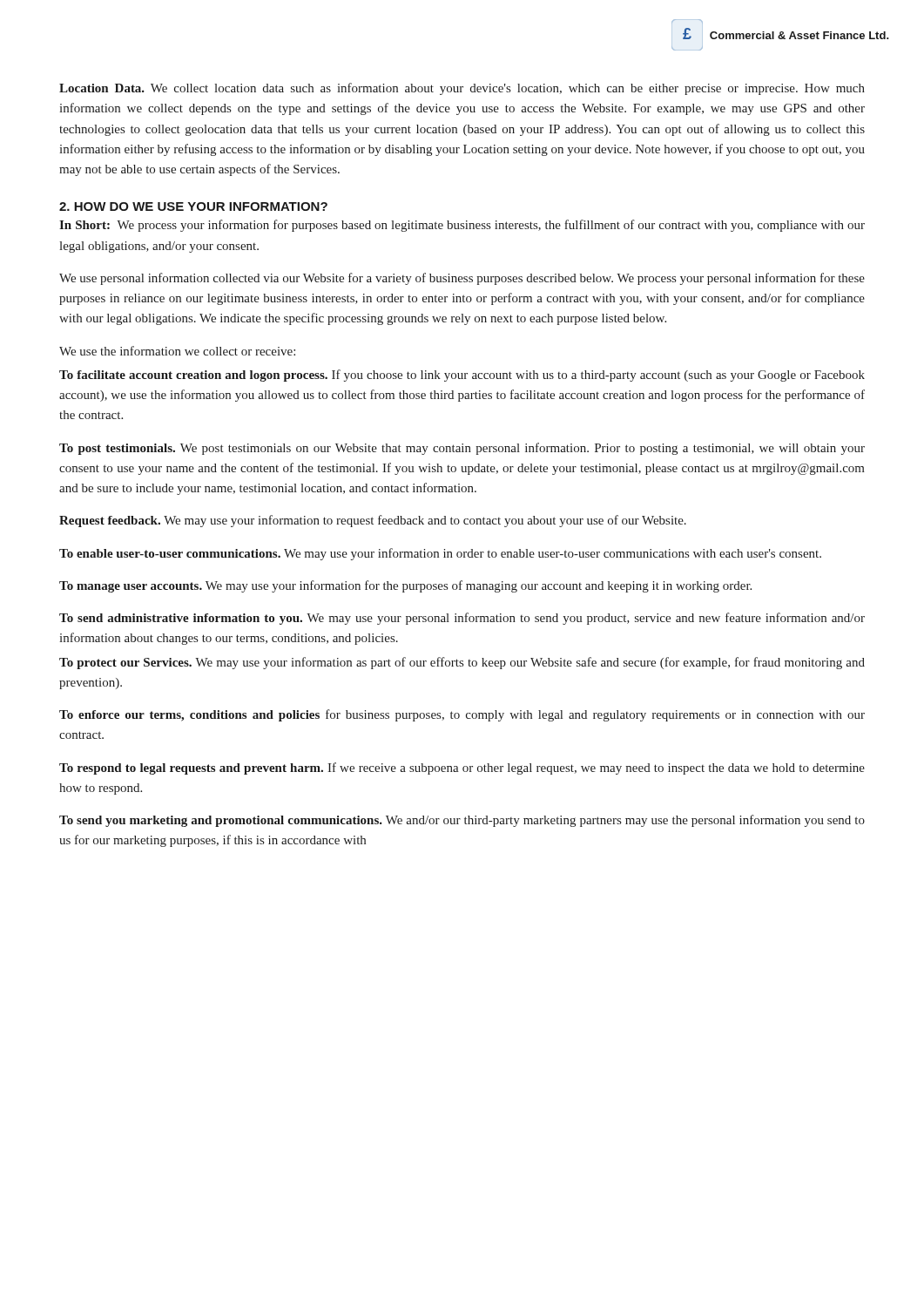Point to the block beginning "We use personal information collected via our"
This screenshot has width=924, height=1307.
pyautogui.click(x=462, y=298)
